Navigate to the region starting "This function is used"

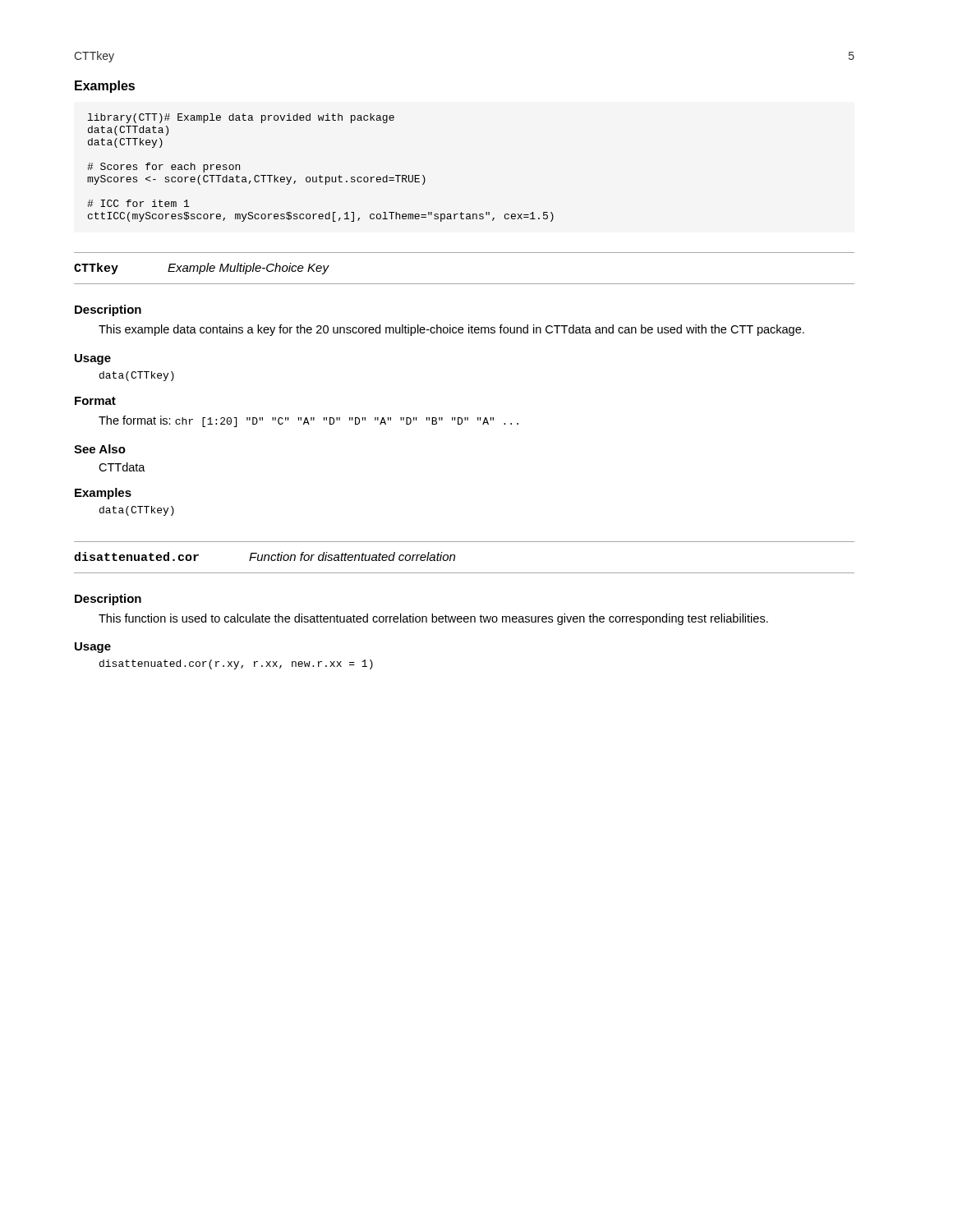(x=434, y=618)
